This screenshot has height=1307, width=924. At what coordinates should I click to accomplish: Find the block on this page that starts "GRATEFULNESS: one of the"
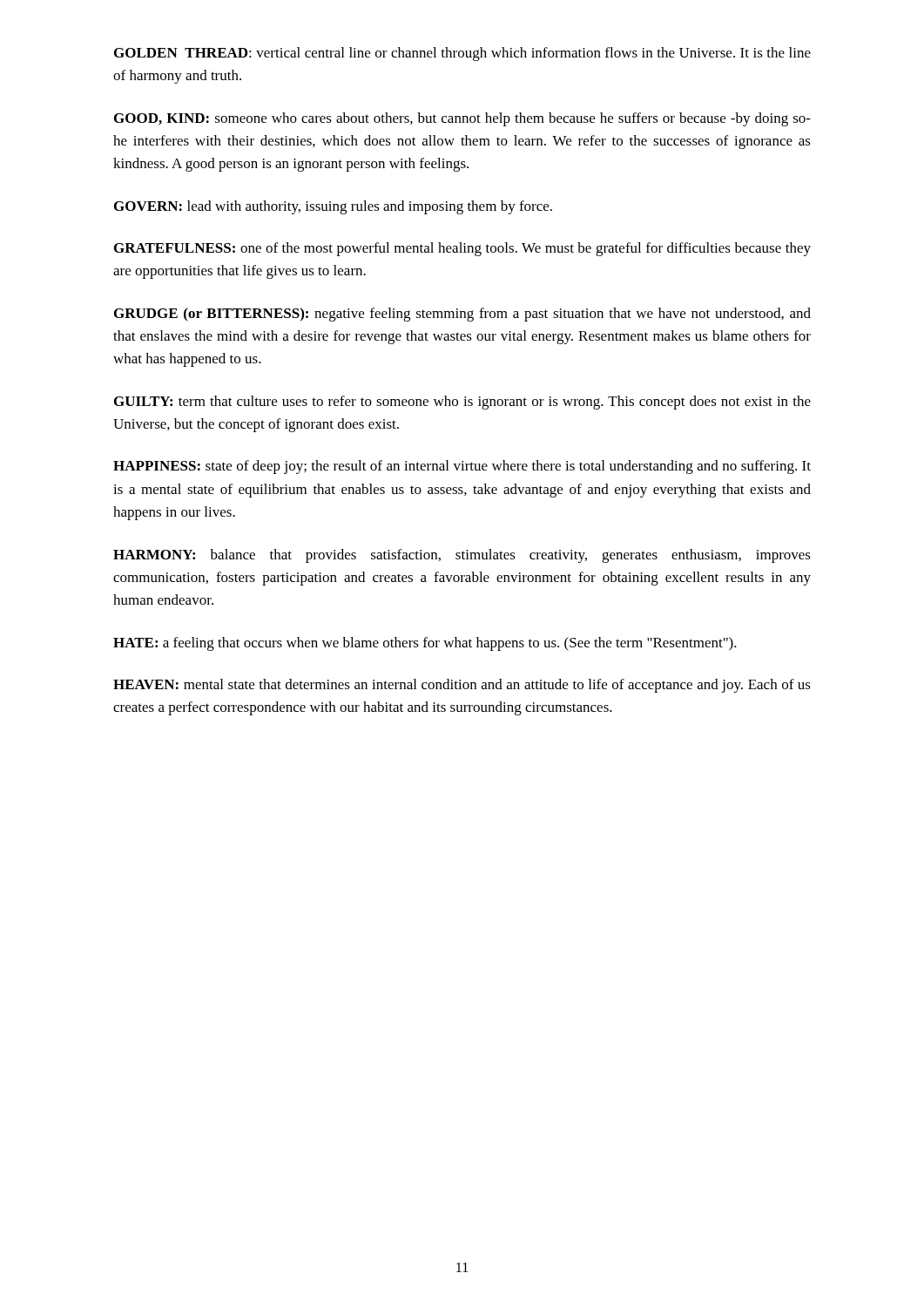click(x=462, y=259)
